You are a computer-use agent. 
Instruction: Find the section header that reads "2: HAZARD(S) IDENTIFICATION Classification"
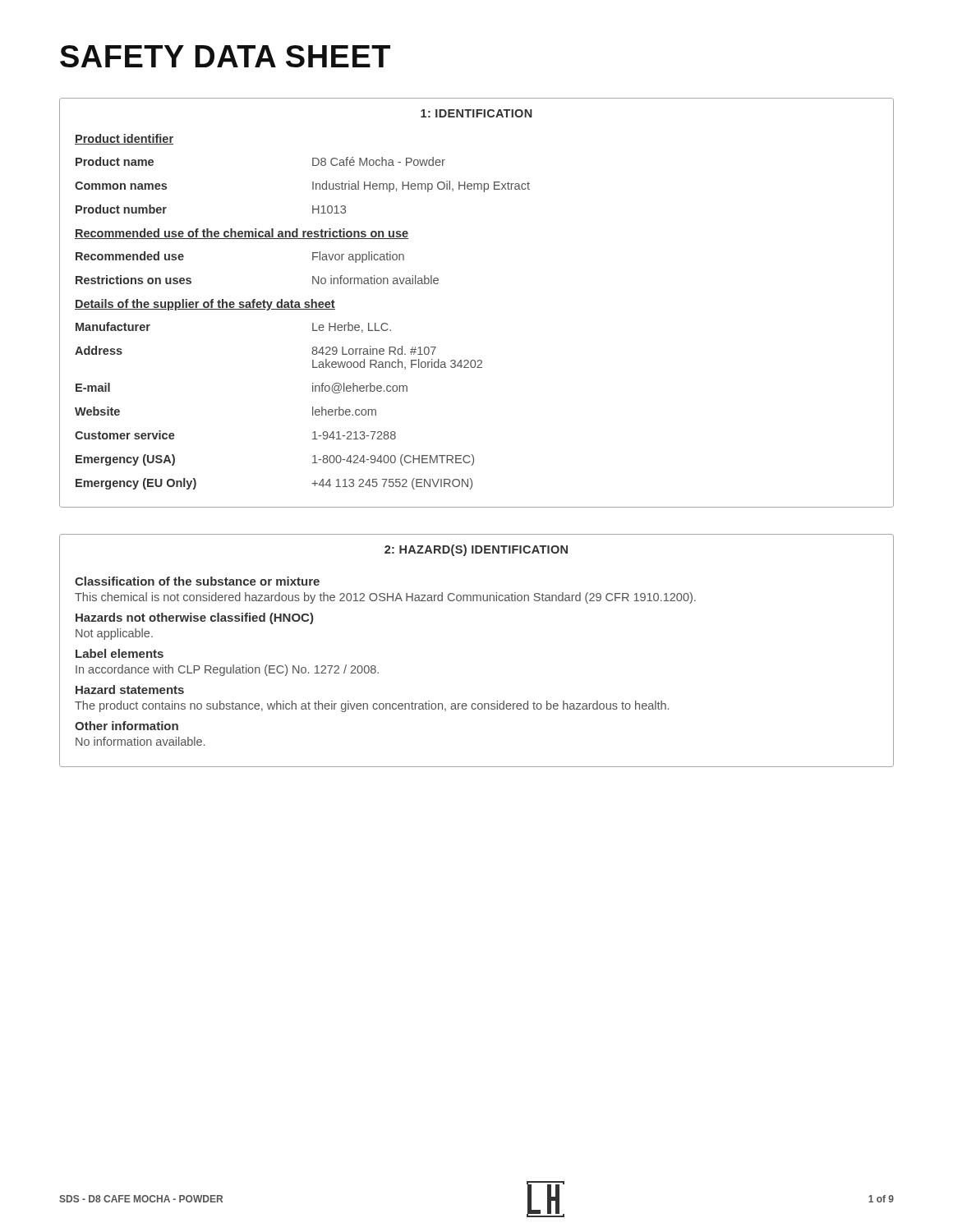click(476, 650)
